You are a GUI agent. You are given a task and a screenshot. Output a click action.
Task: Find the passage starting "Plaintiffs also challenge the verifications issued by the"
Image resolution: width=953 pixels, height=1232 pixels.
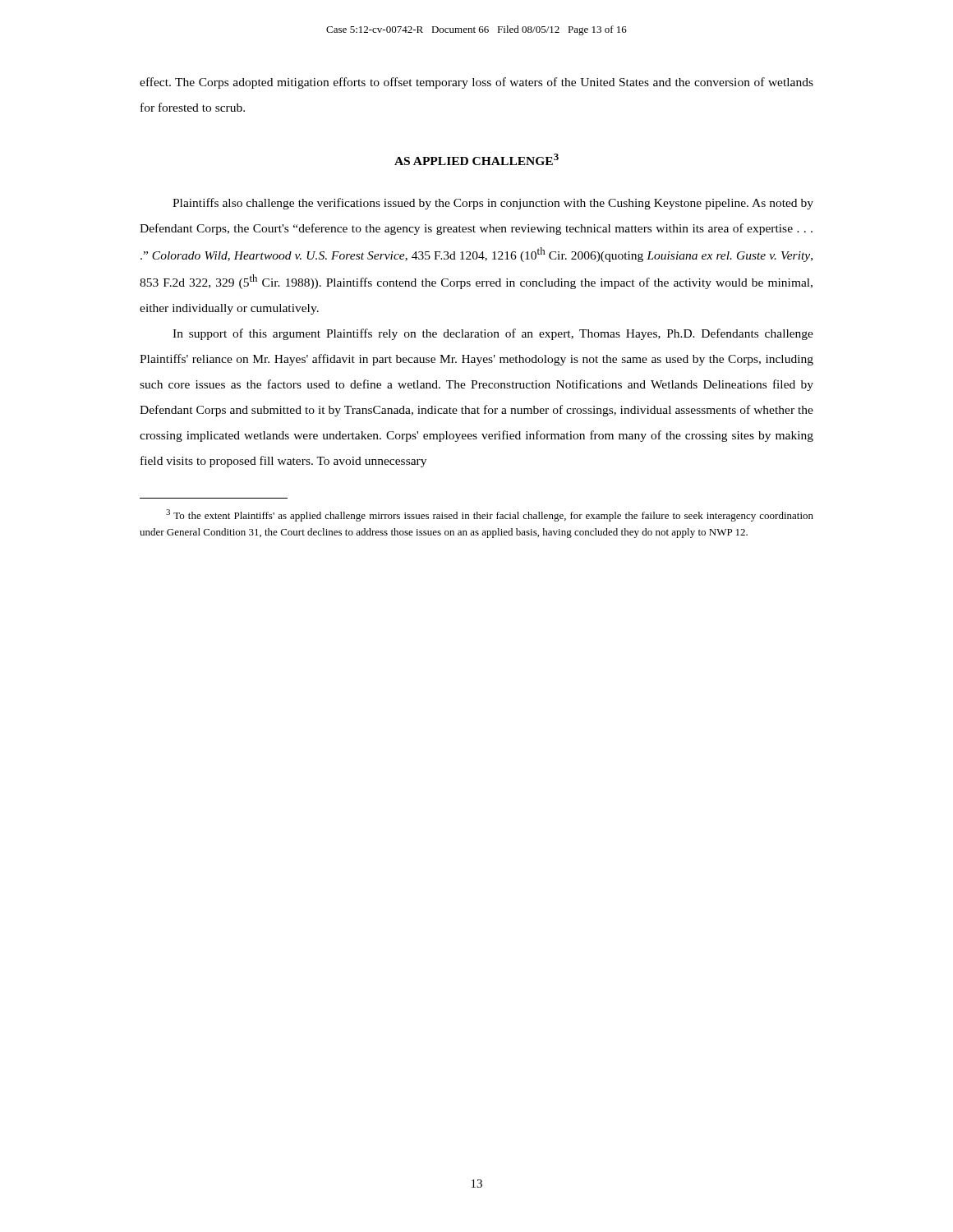tap(476, 255)
